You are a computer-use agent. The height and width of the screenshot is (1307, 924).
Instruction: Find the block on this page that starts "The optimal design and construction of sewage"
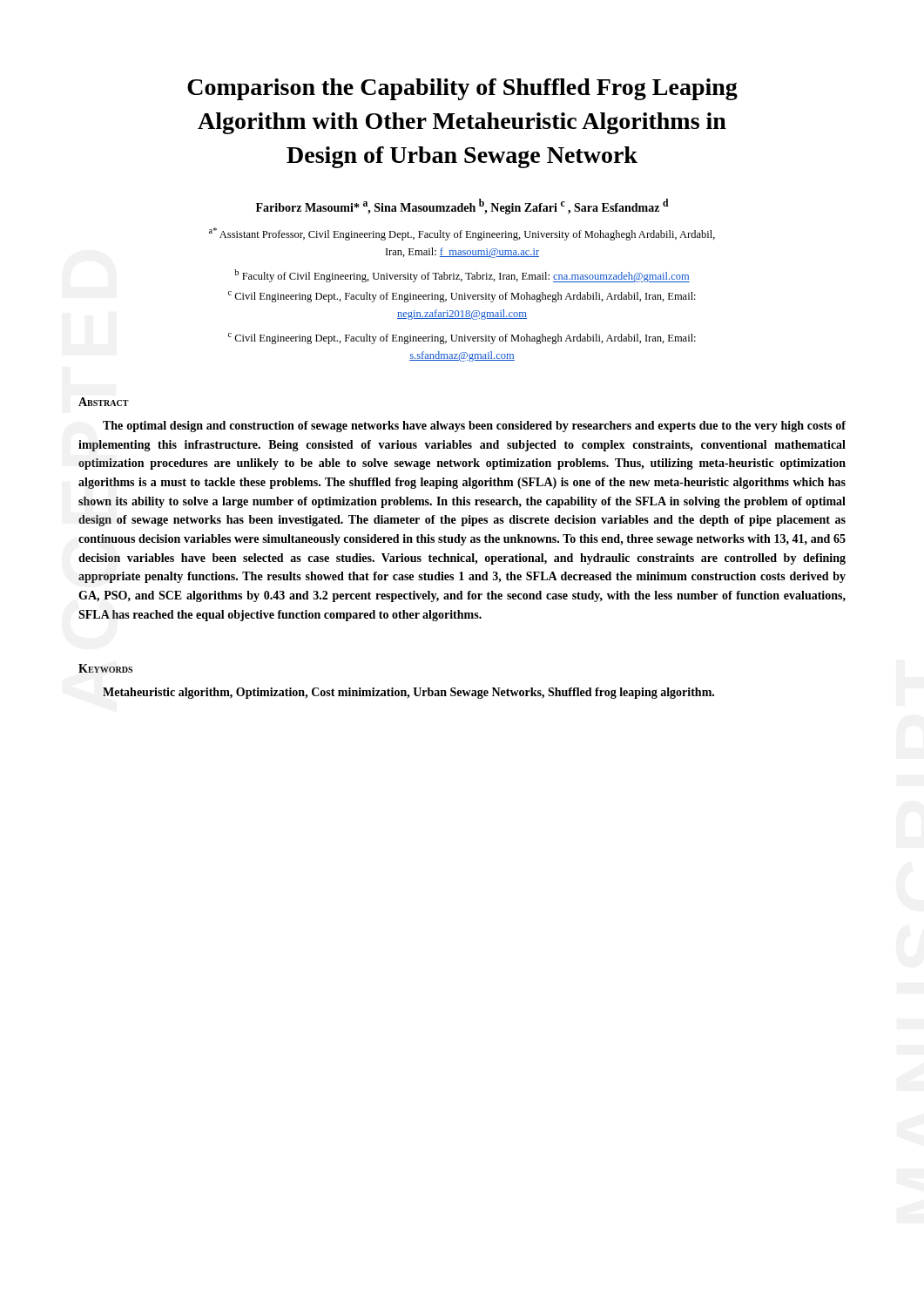462,520
